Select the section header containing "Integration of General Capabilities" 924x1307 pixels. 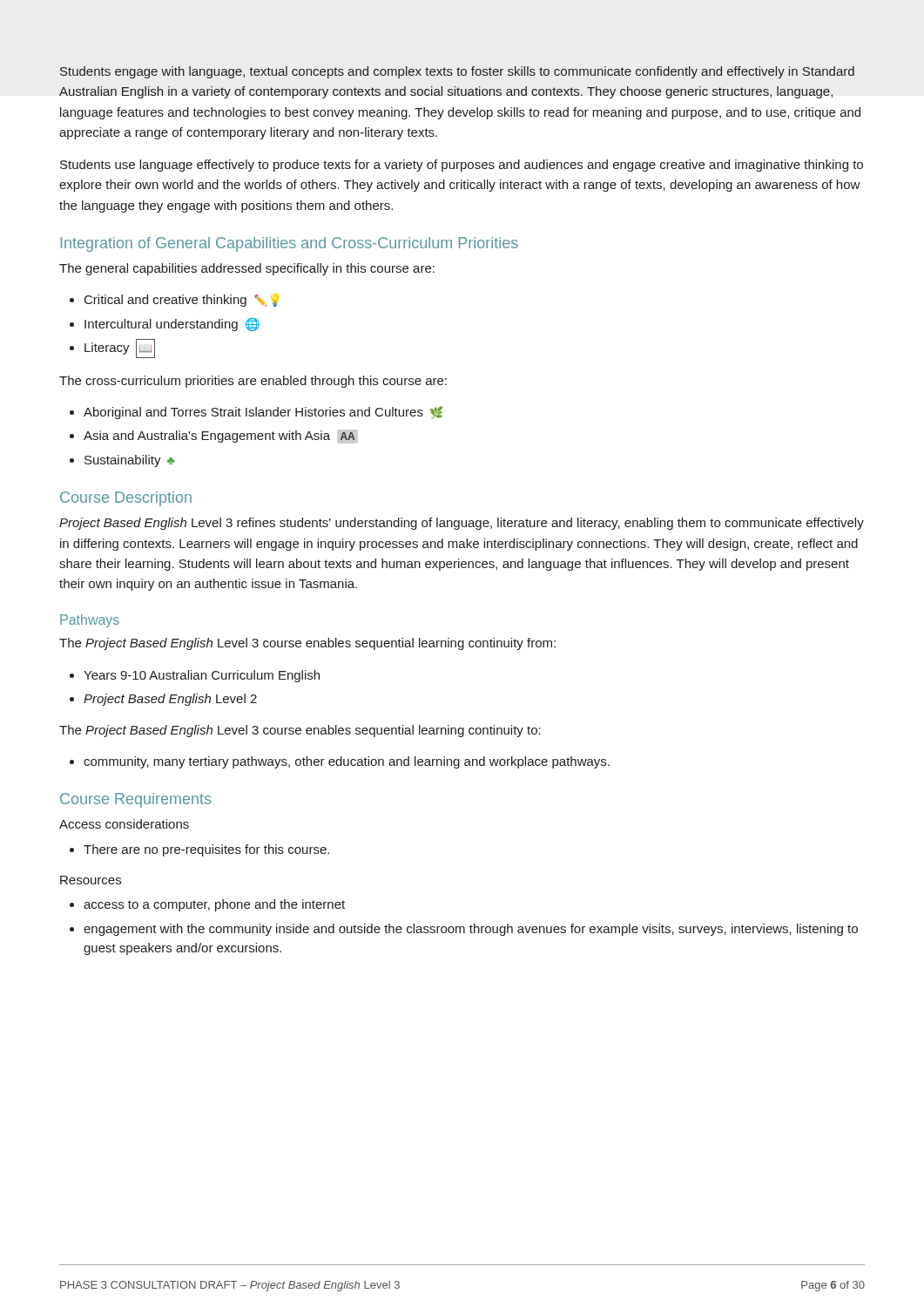click(x=462, y=243)
